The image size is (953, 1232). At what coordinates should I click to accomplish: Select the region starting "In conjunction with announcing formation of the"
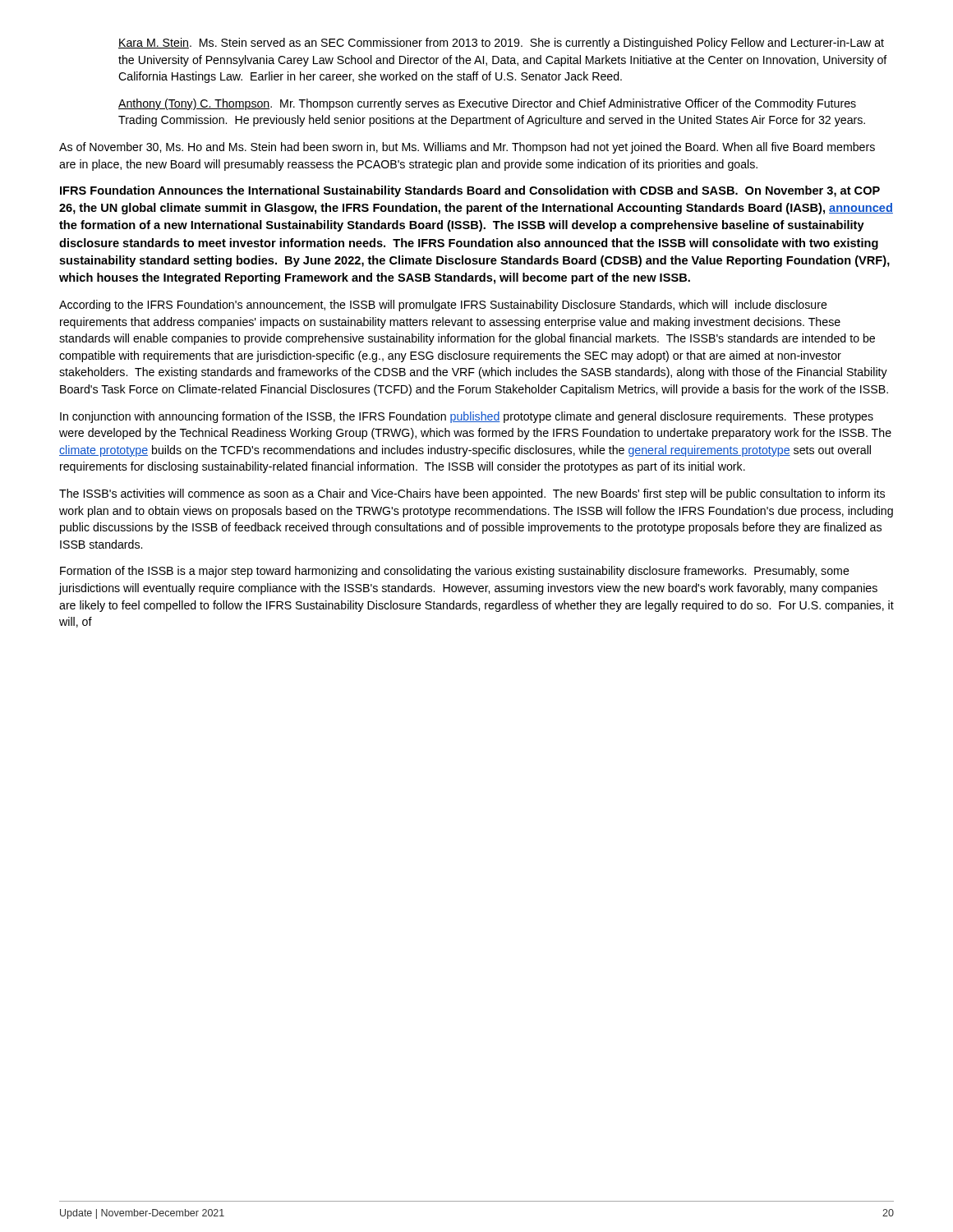pos(476,442)
